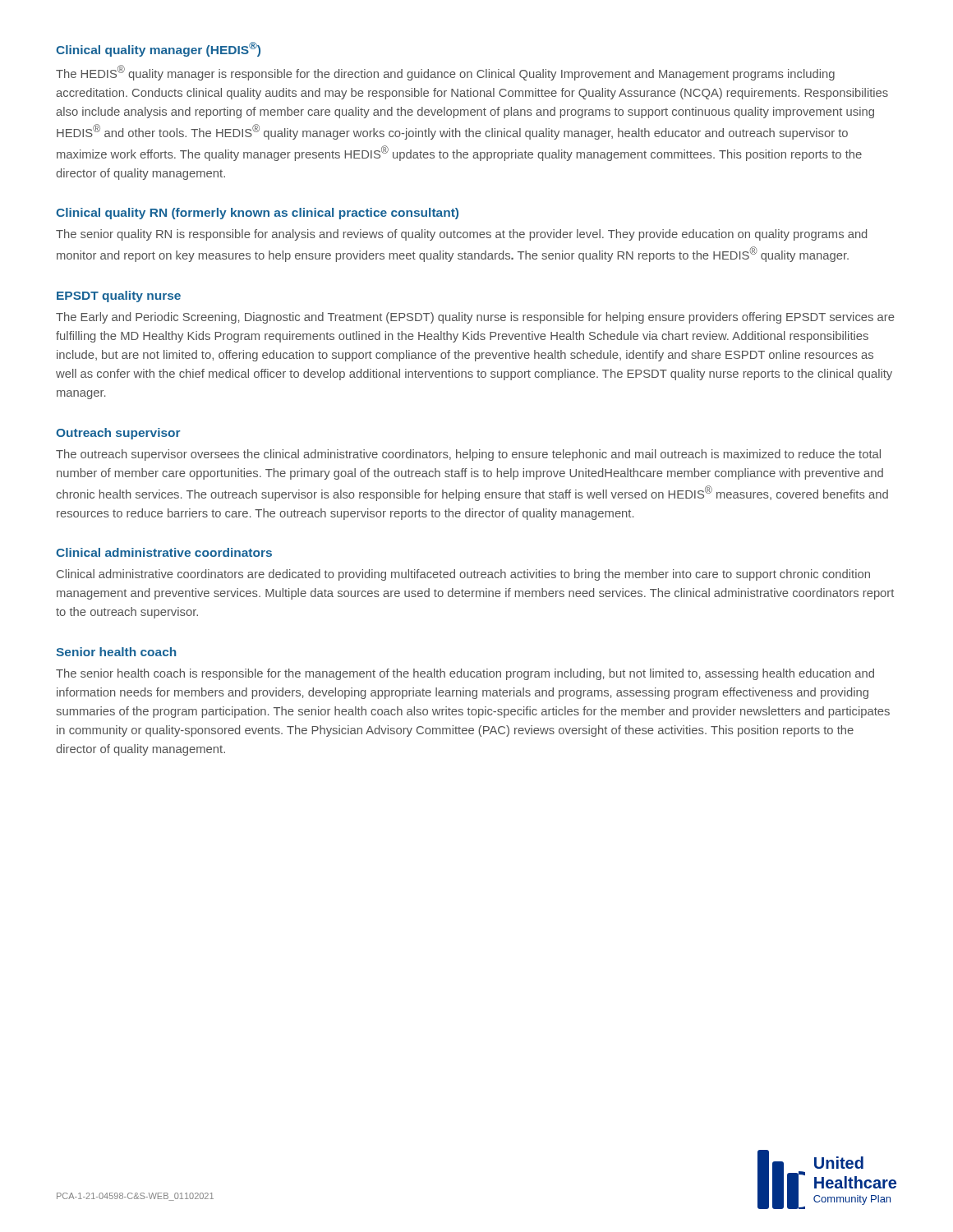Select the section header that says "EPSDT quality nurse The Early and Periodic Screening,"
The image size is (953, 1232).
(476, 345)
